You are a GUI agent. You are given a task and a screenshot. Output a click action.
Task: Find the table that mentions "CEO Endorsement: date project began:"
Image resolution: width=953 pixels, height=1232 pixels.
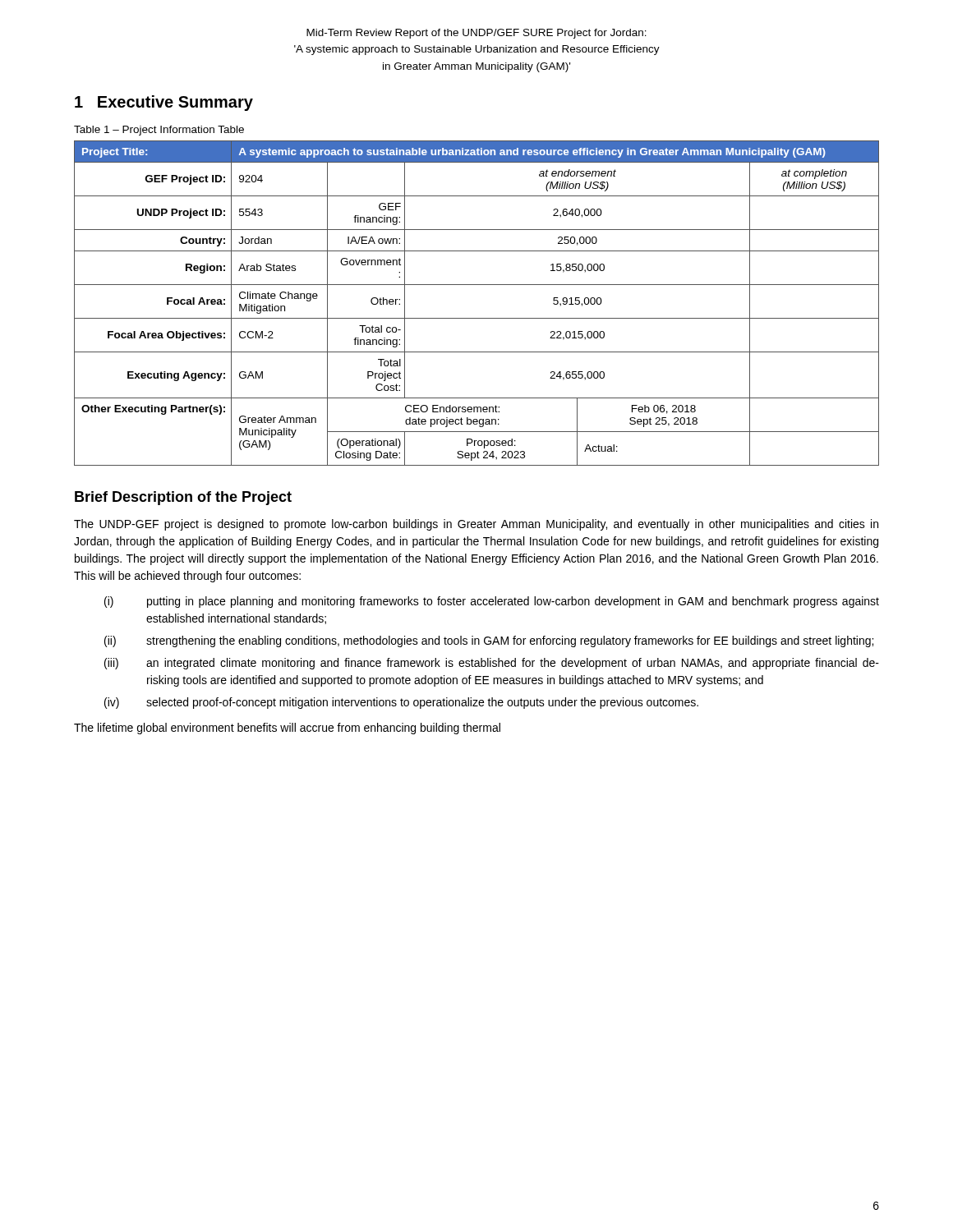(476, 303)
